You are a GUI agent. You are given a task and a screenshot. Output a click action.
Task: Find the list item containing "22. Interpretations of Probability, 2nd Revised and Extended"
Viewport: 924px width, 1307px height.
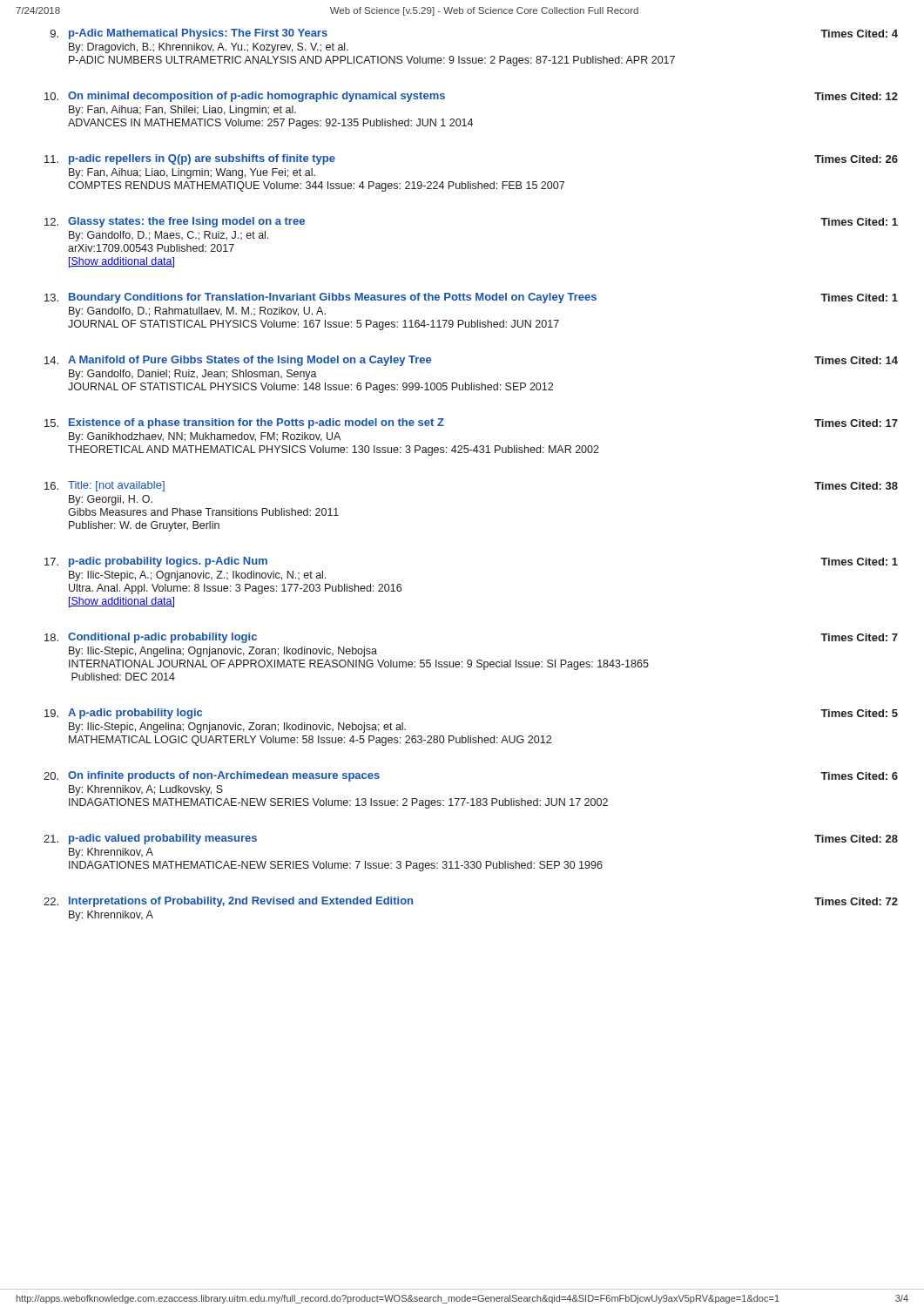point(231,901)
